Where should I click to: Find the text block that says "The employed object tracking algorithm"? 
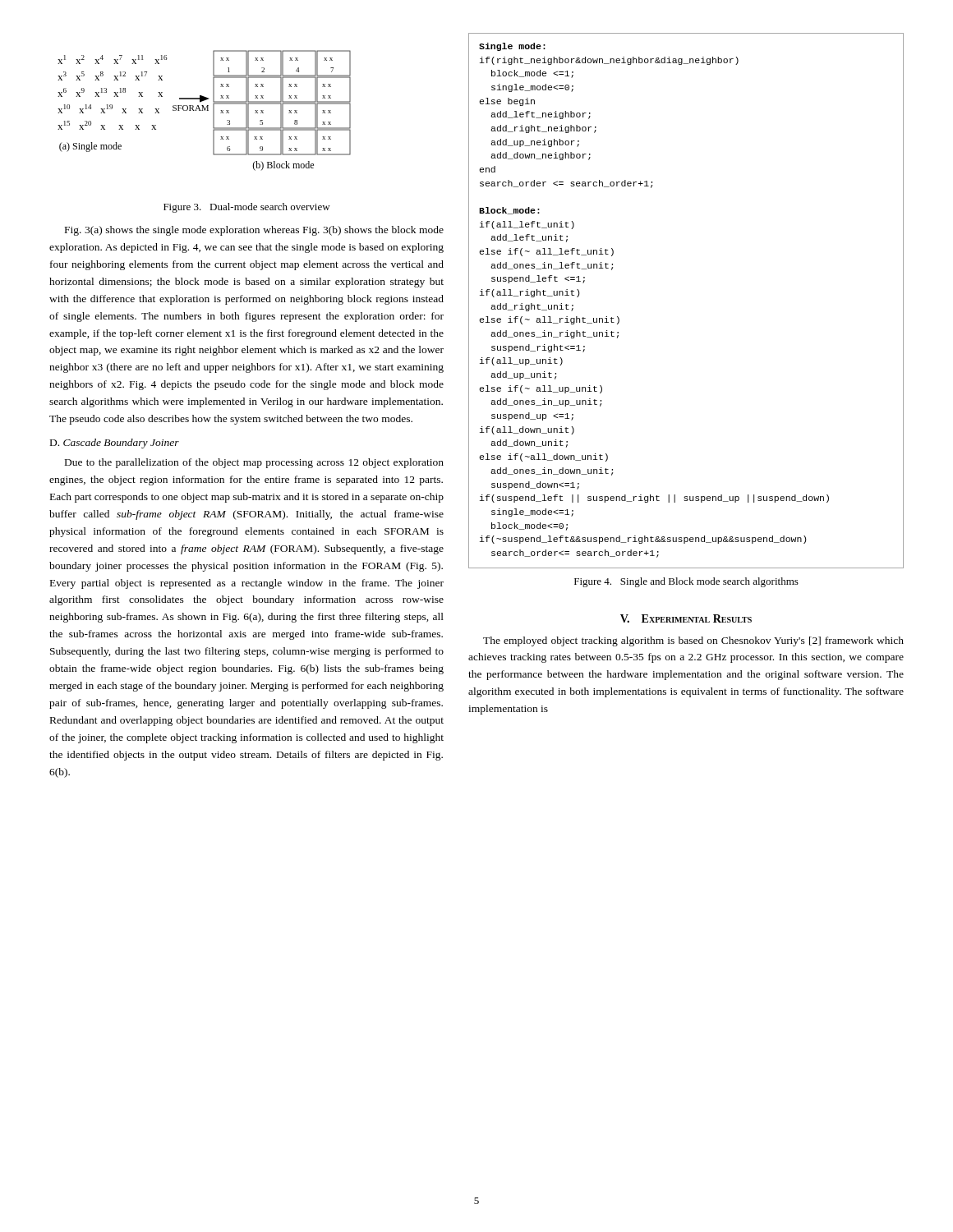(686, 674)
